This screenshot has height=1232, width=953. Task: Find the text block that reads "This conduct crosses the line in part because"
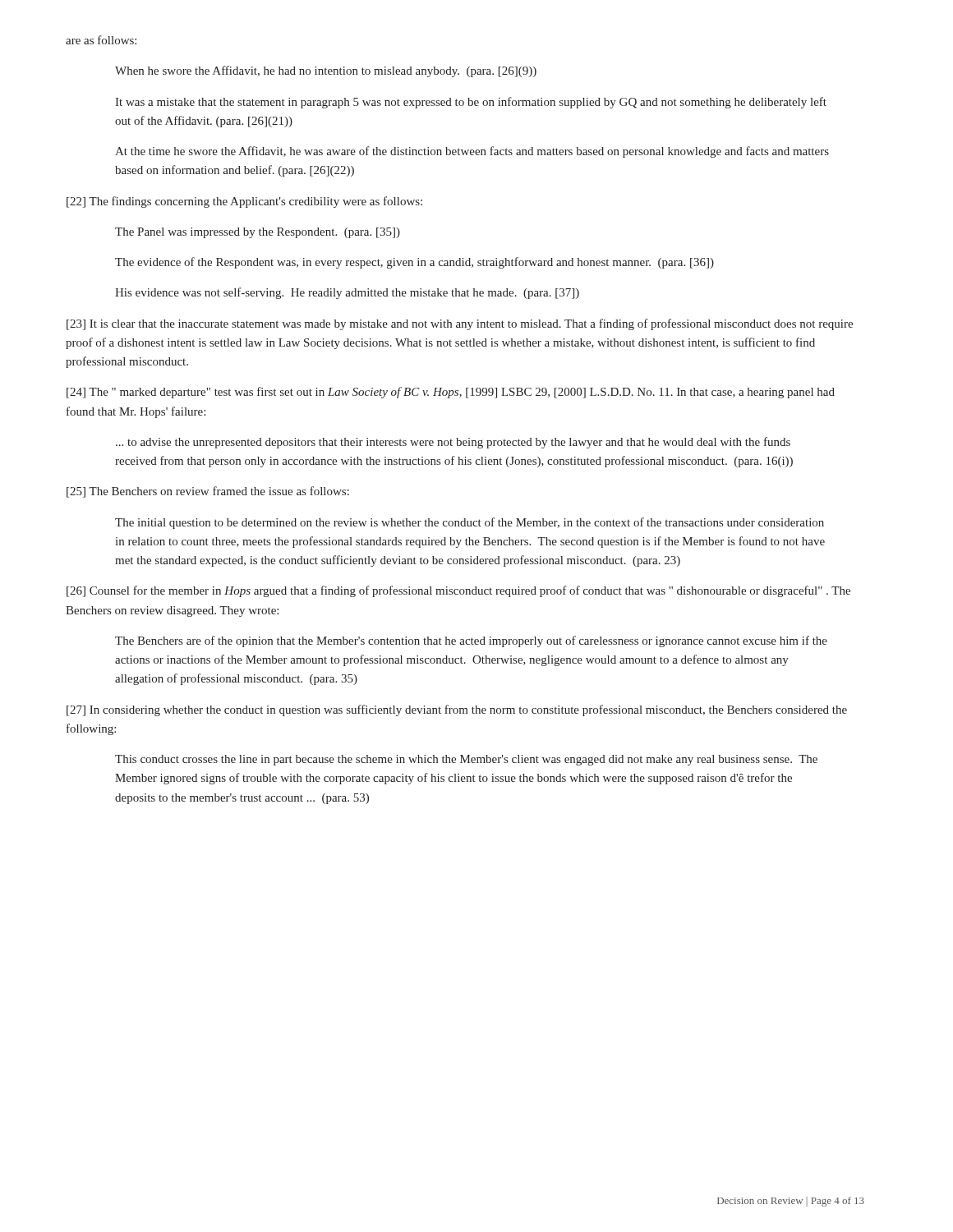(x=466, y=778)
